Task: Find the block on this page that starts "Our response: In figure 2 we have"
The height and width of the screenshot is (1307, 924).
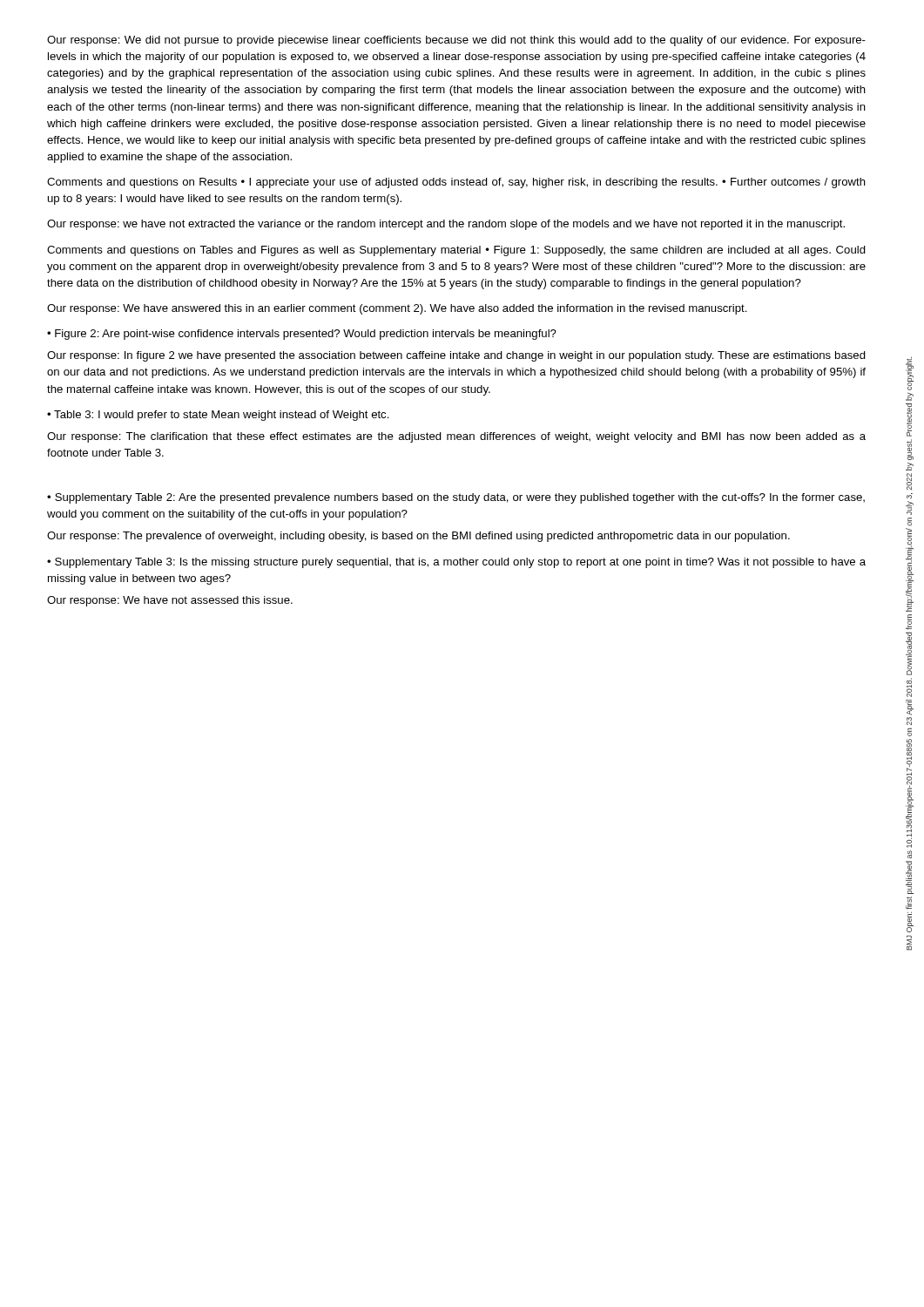Action: tap(456, 372)
